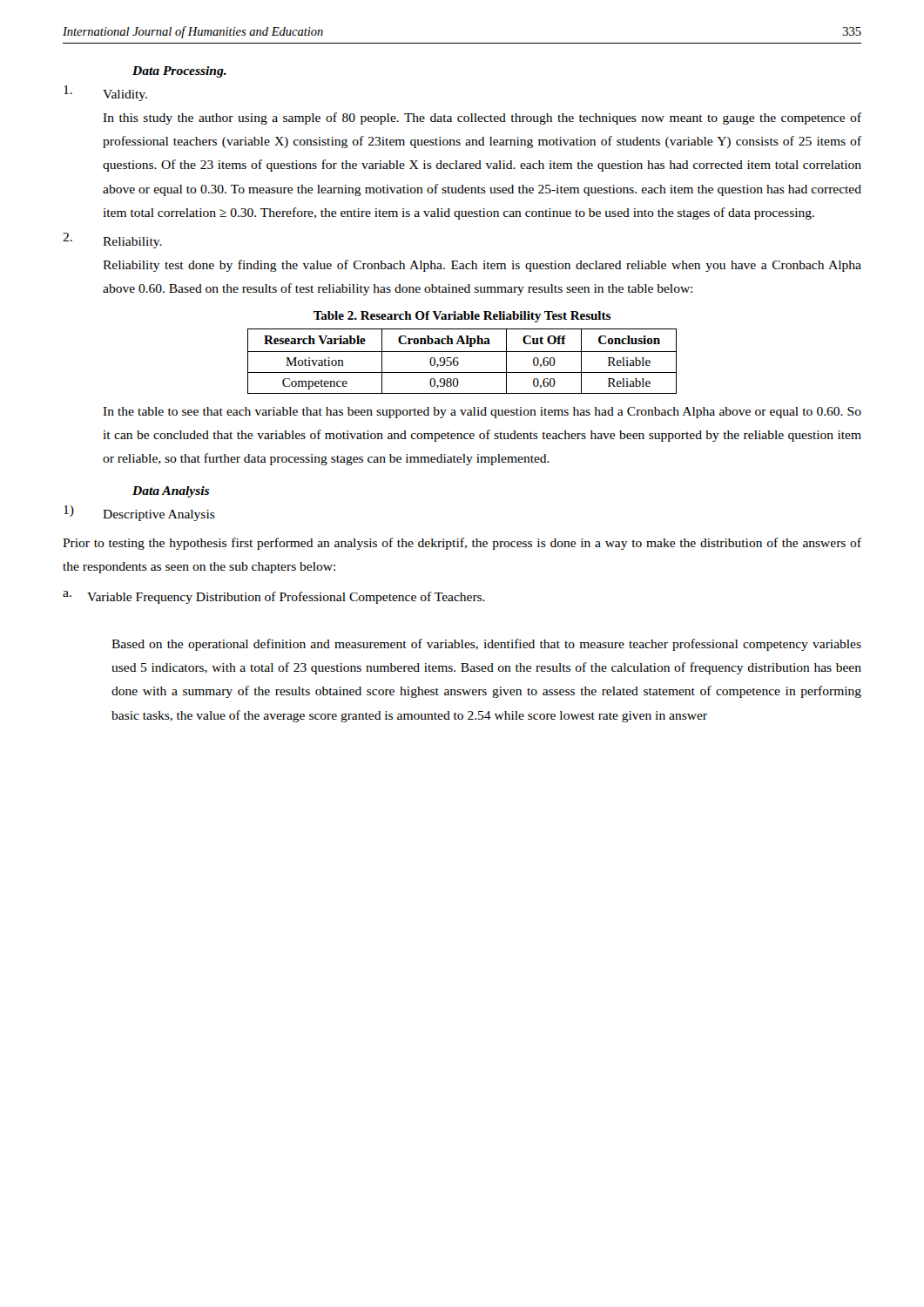
Task: Click a caption
Action: 462,316
